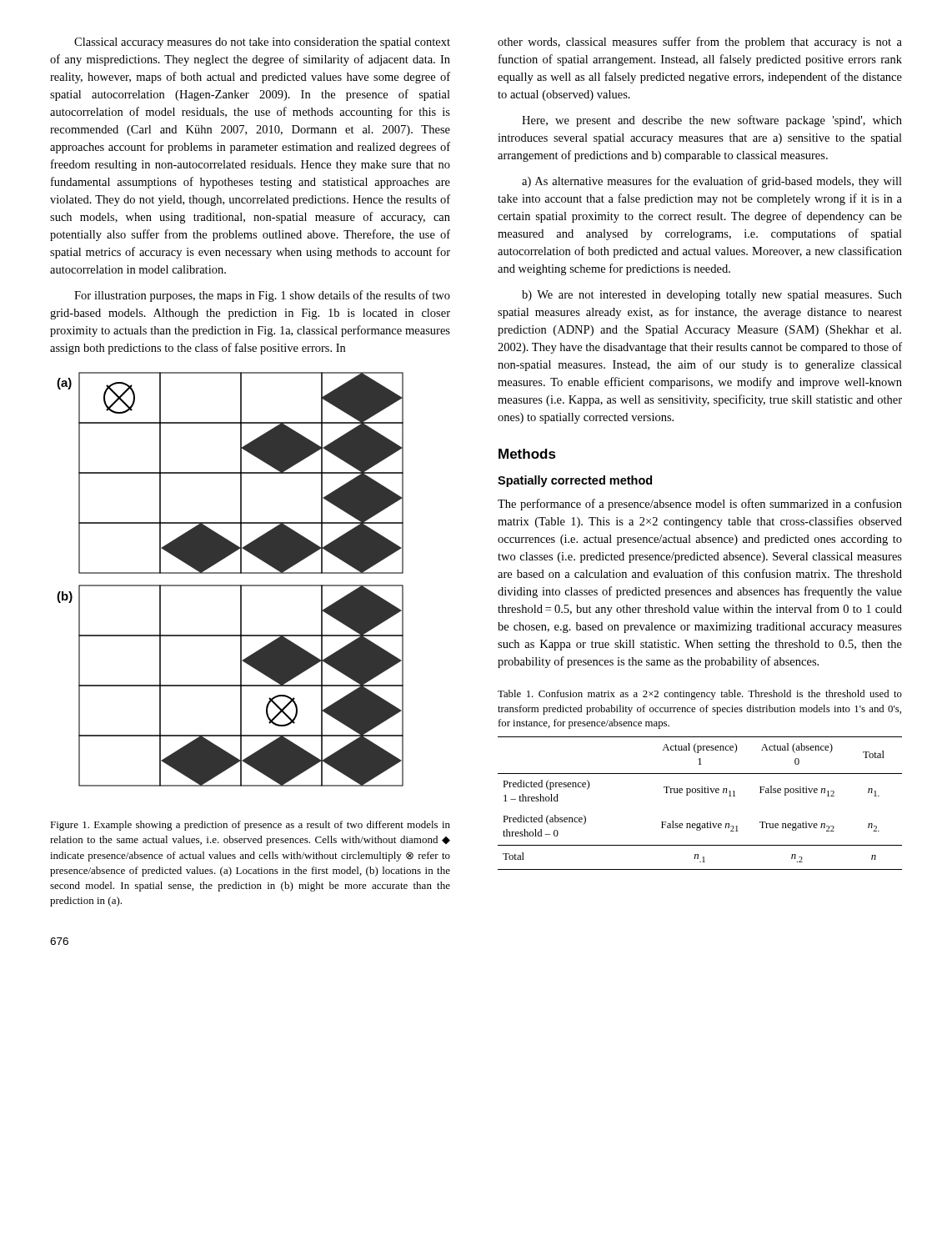Click on the region starting "Figure 1. Example"
This screenshot has height=1251, width=952.
[250, 863]
